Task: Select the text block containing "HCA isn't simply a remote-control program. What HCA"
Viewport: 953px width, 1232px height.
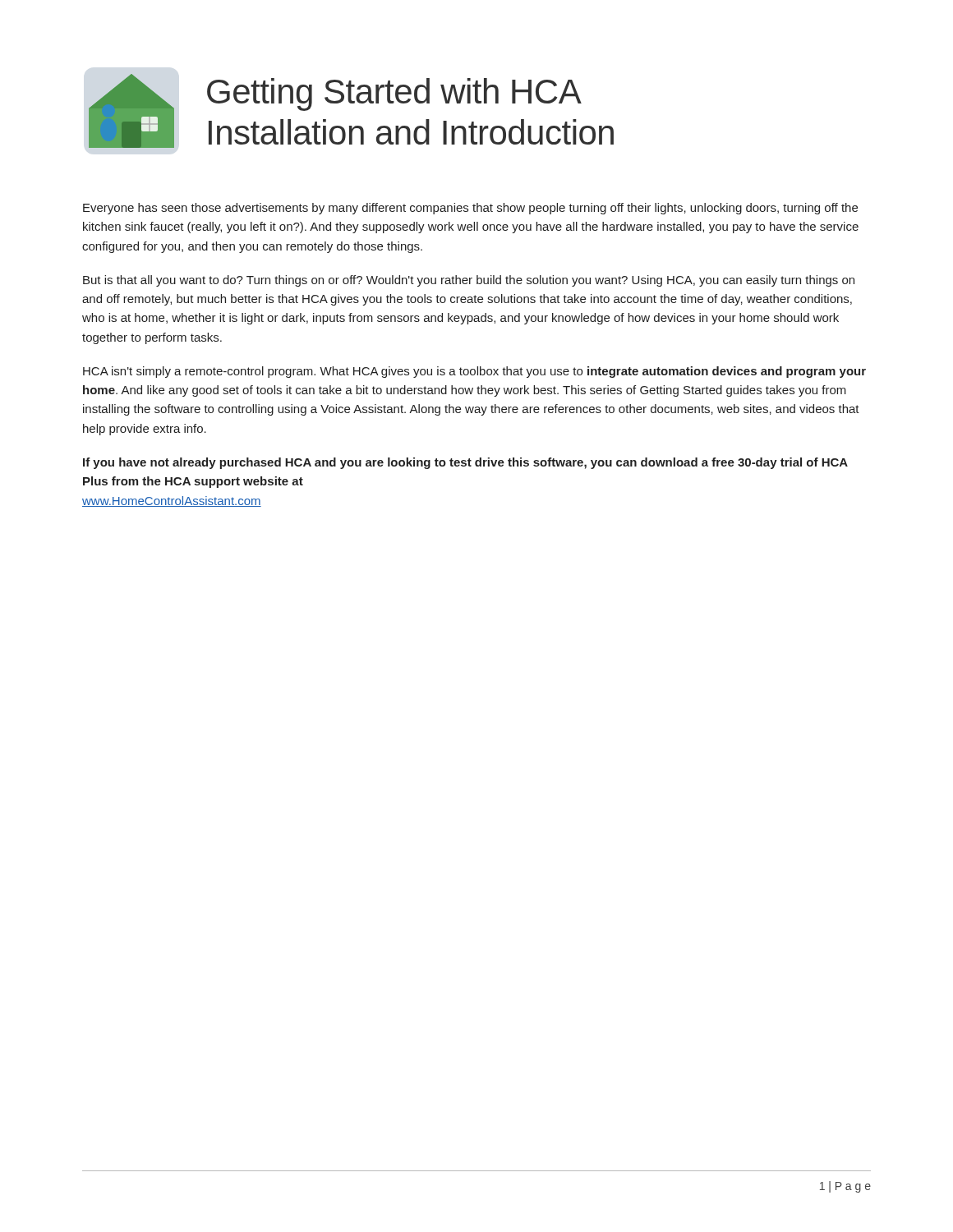Action: 474,399
